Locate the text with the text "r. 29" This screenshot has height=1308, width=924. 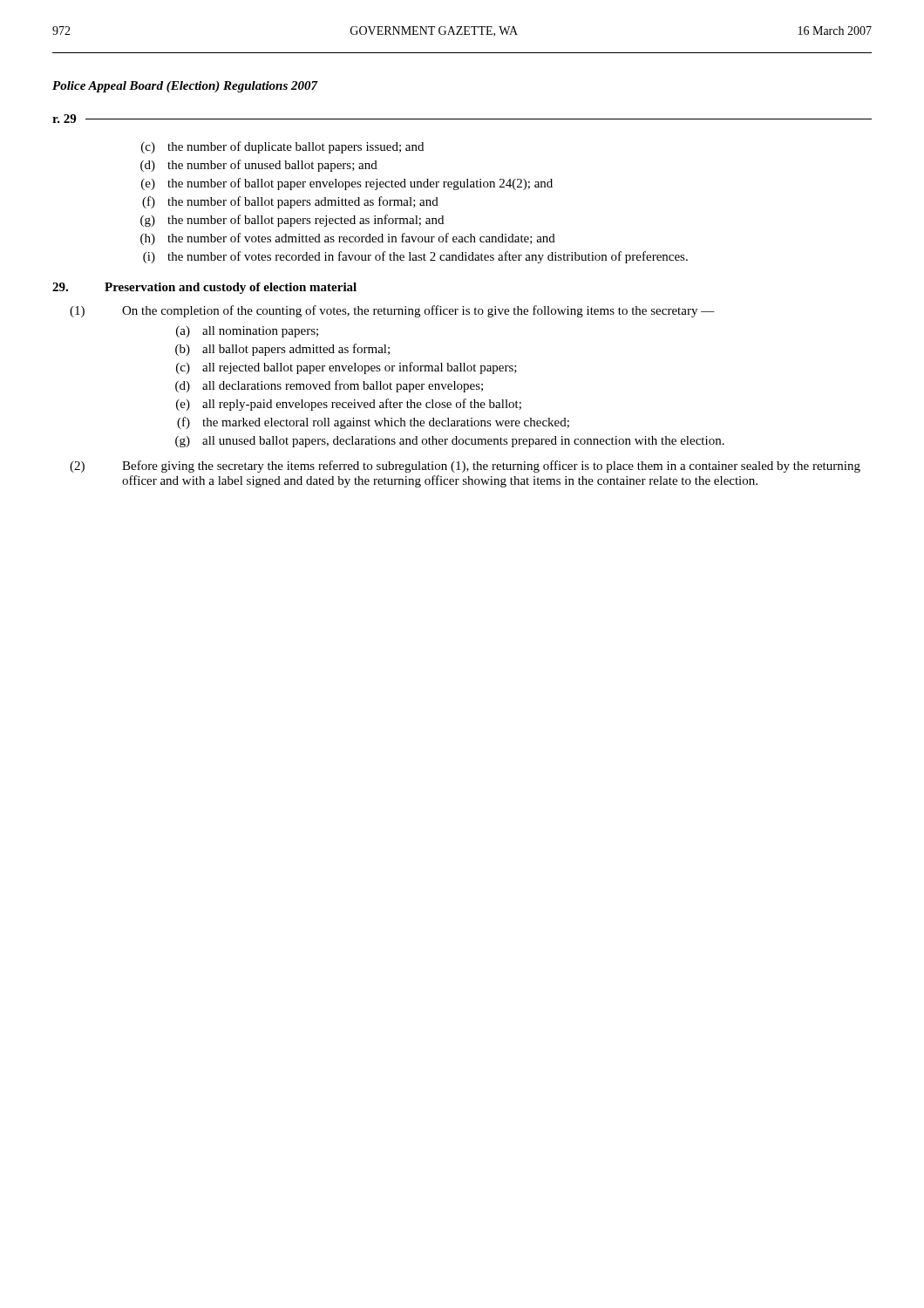64,119
